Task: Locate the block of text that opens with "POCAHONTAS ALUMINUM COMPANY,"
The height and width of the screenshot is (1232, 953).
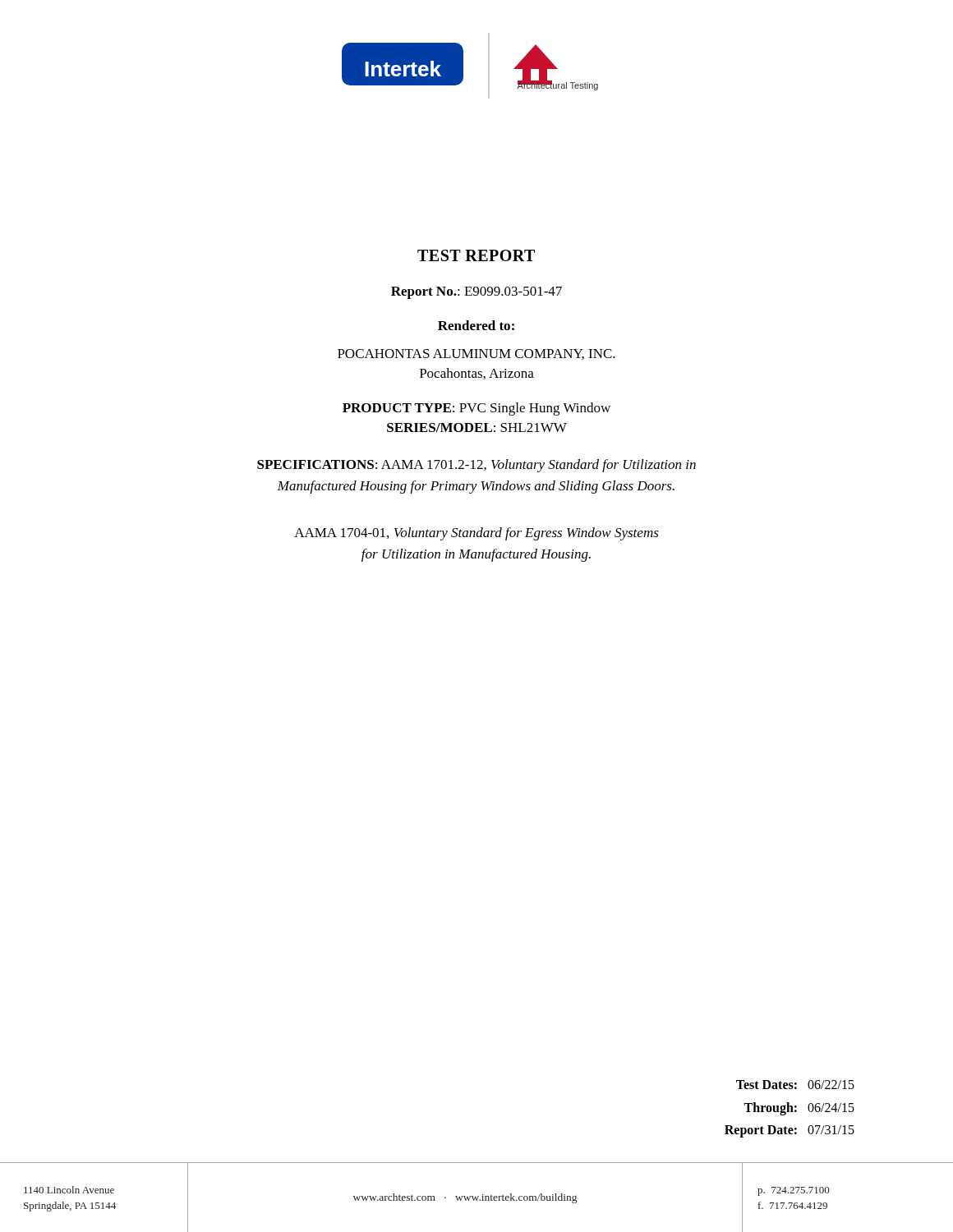Action: (476, 354)
